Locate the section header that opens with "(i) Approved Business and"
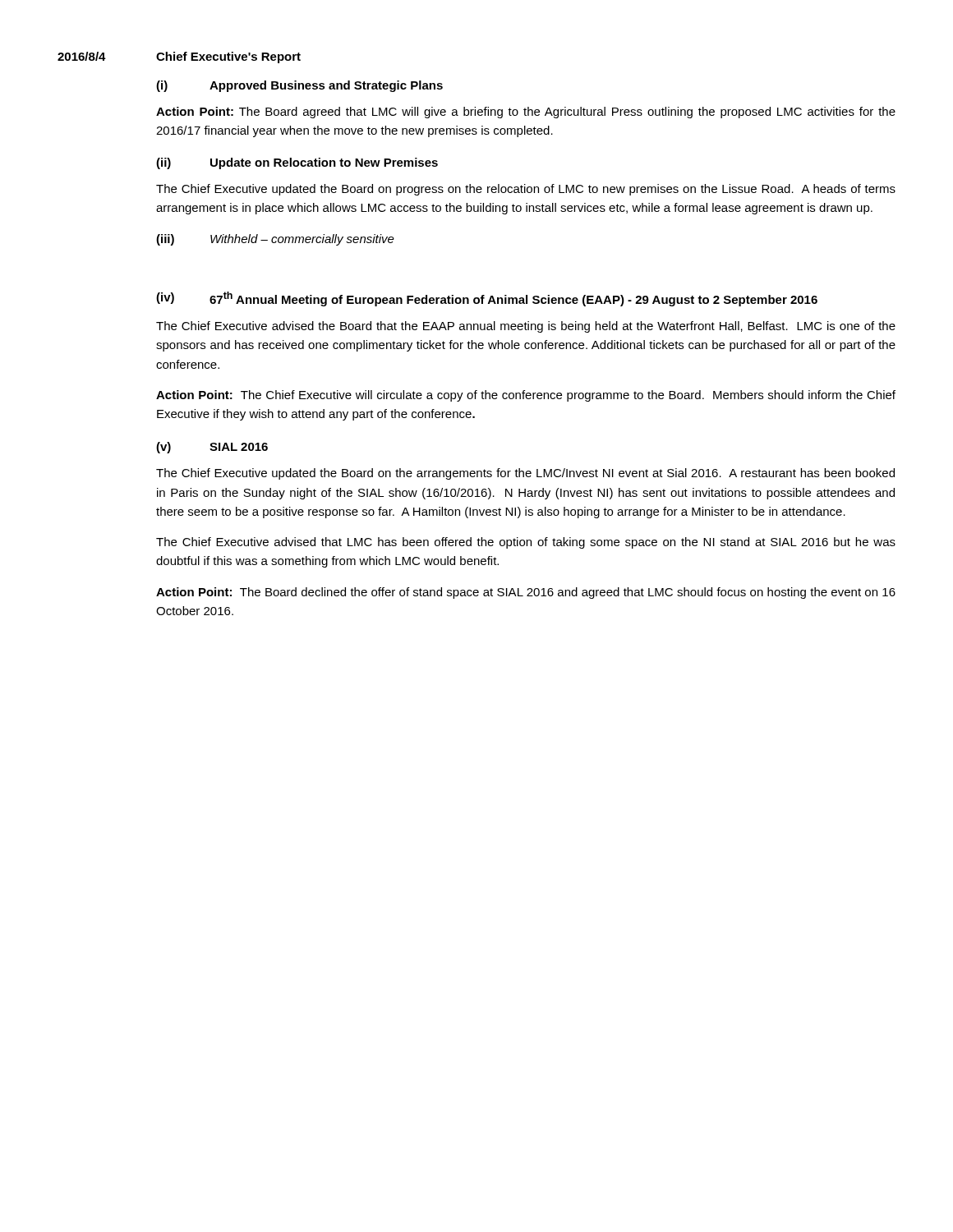The image size is (953, 1232). (300, 85)
